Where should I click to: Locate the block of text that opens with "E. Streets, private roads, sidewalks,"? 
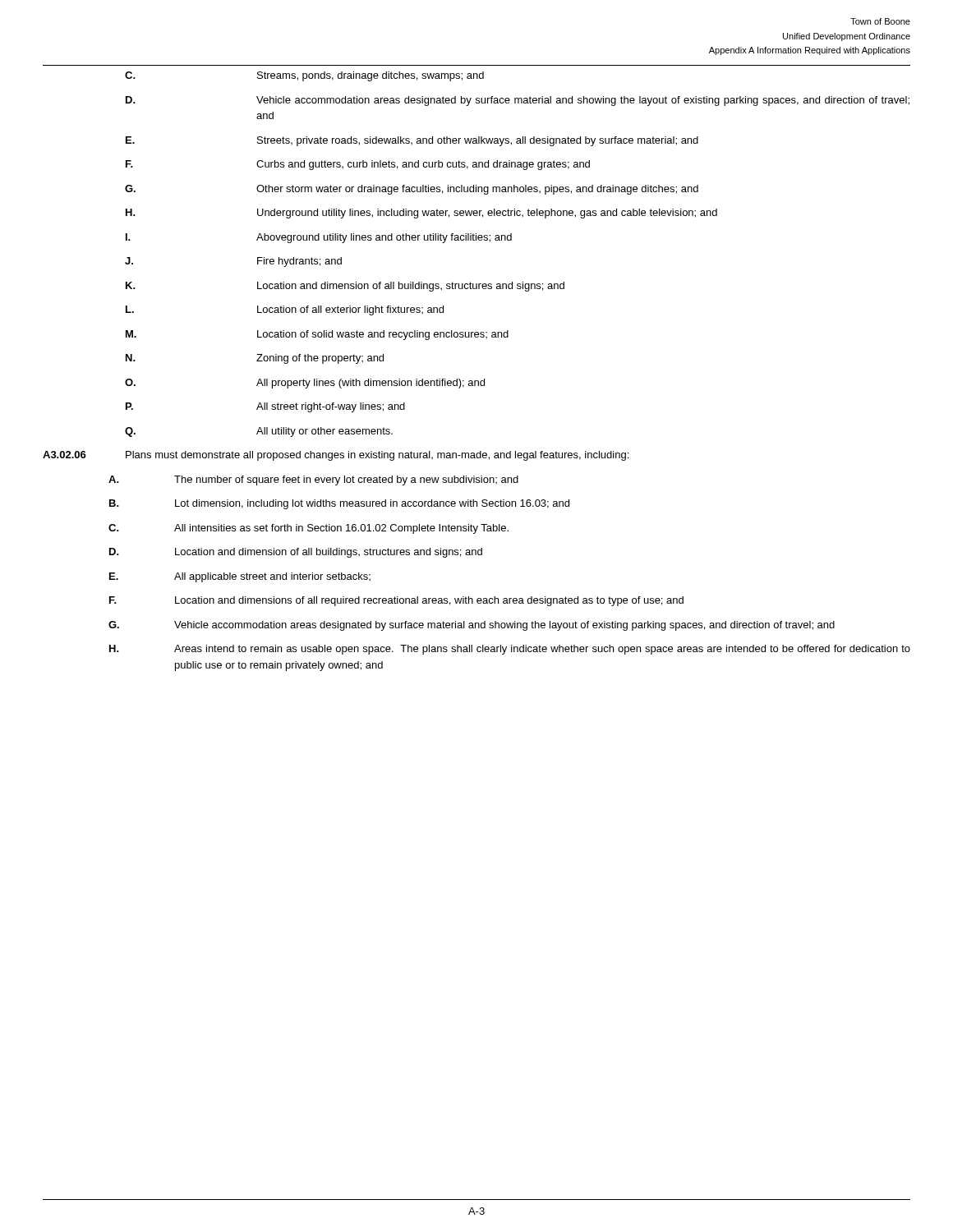[476, 140]
